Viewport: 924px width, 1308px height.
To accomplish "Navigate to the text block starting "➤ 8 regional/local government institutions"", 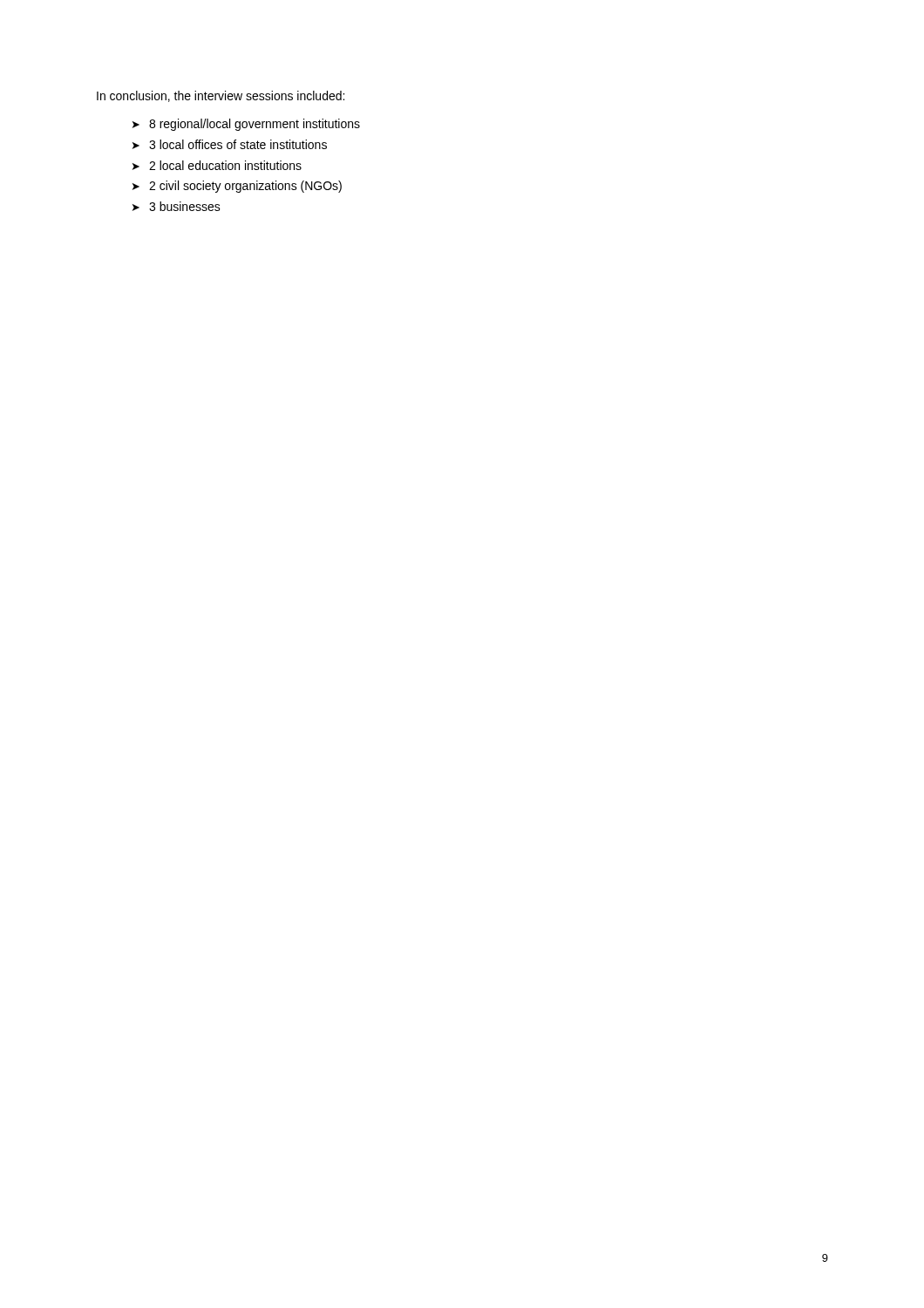I will [x=245, y=124].
